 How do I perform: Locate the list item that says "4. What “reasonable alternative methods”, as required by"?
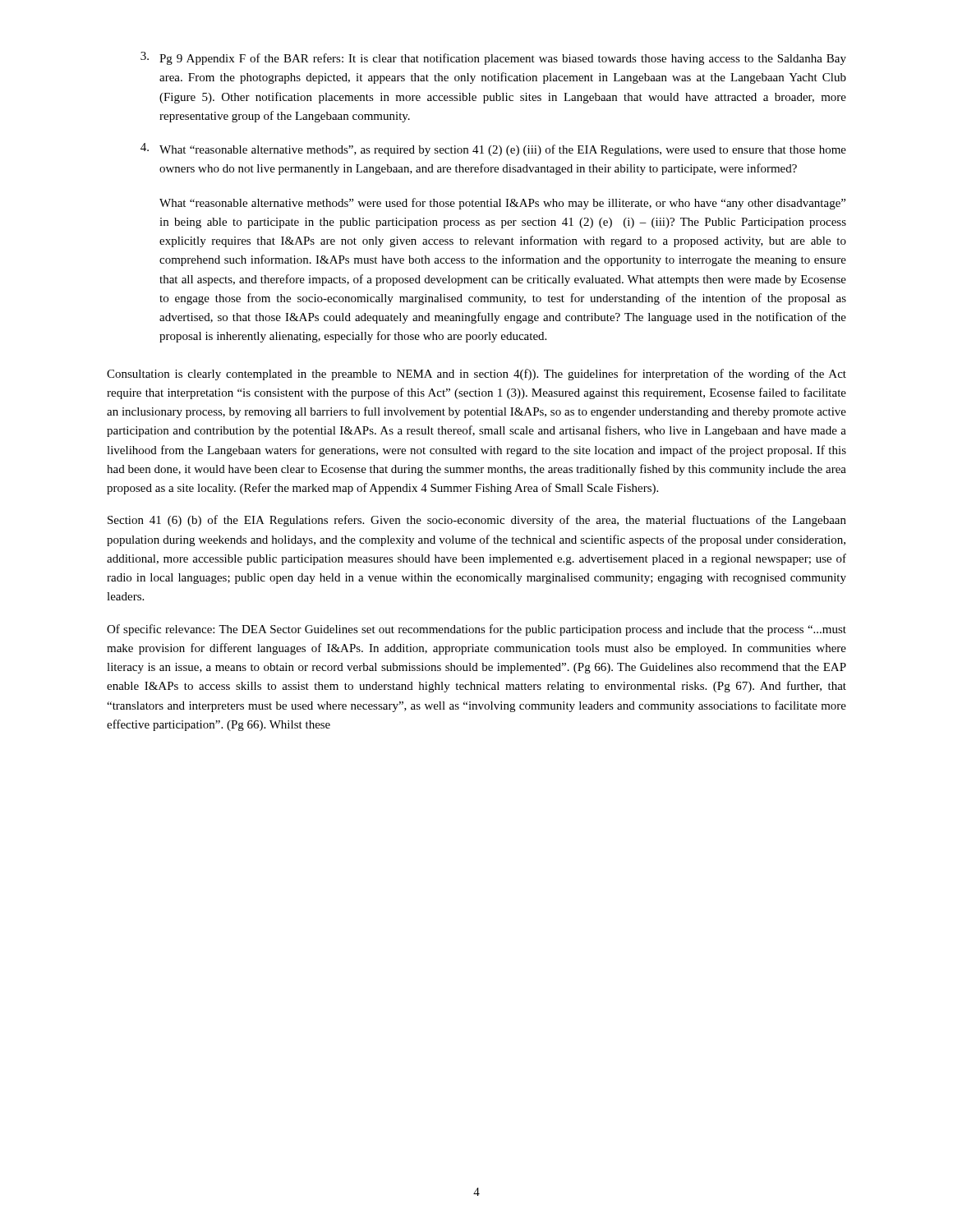tap(476, 160)
